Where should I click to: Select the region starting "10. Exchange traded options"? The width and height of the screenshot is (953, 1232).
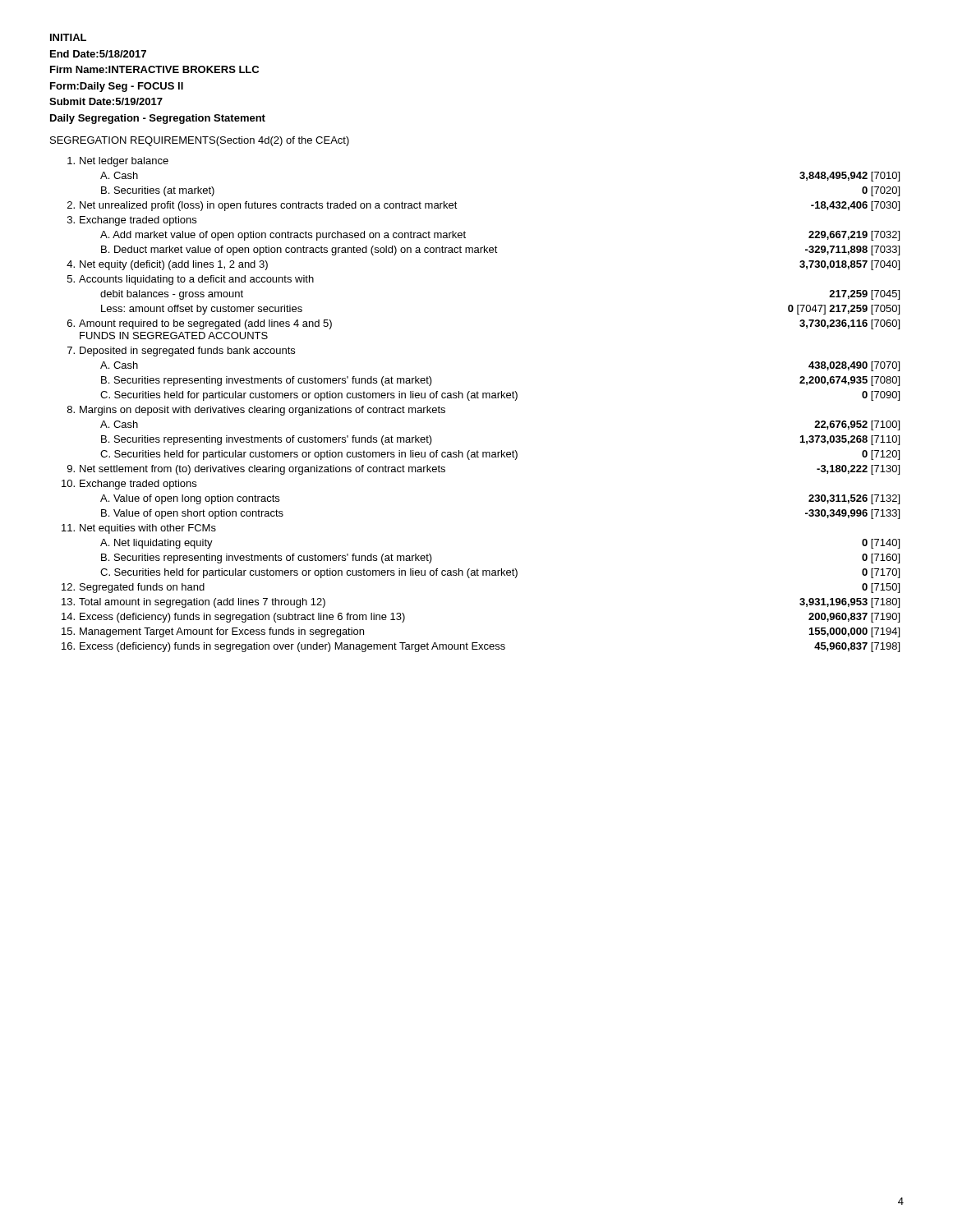(x=129, y=485)
